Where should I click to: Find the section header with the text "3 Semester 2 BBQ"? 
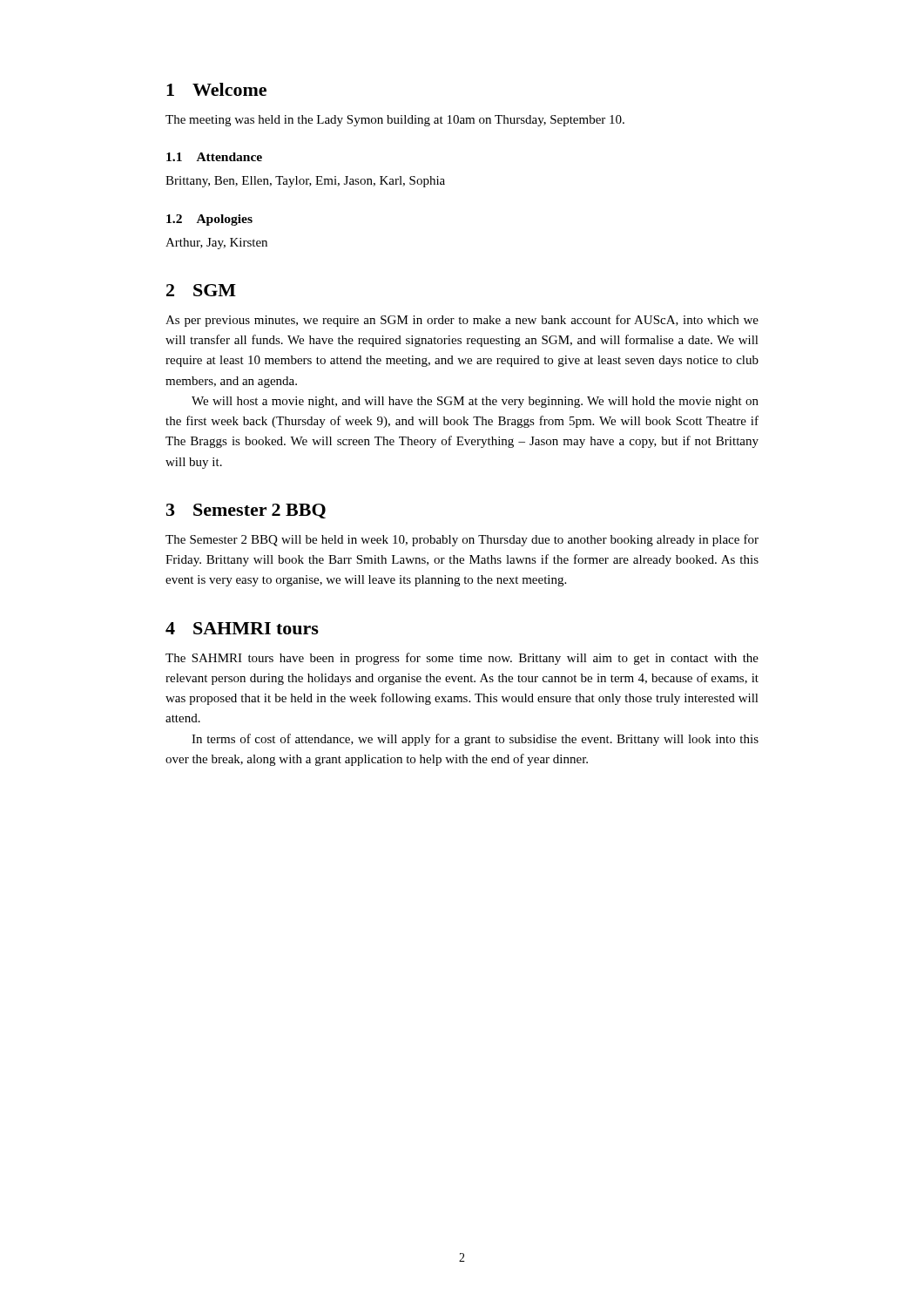coord(246,510)
